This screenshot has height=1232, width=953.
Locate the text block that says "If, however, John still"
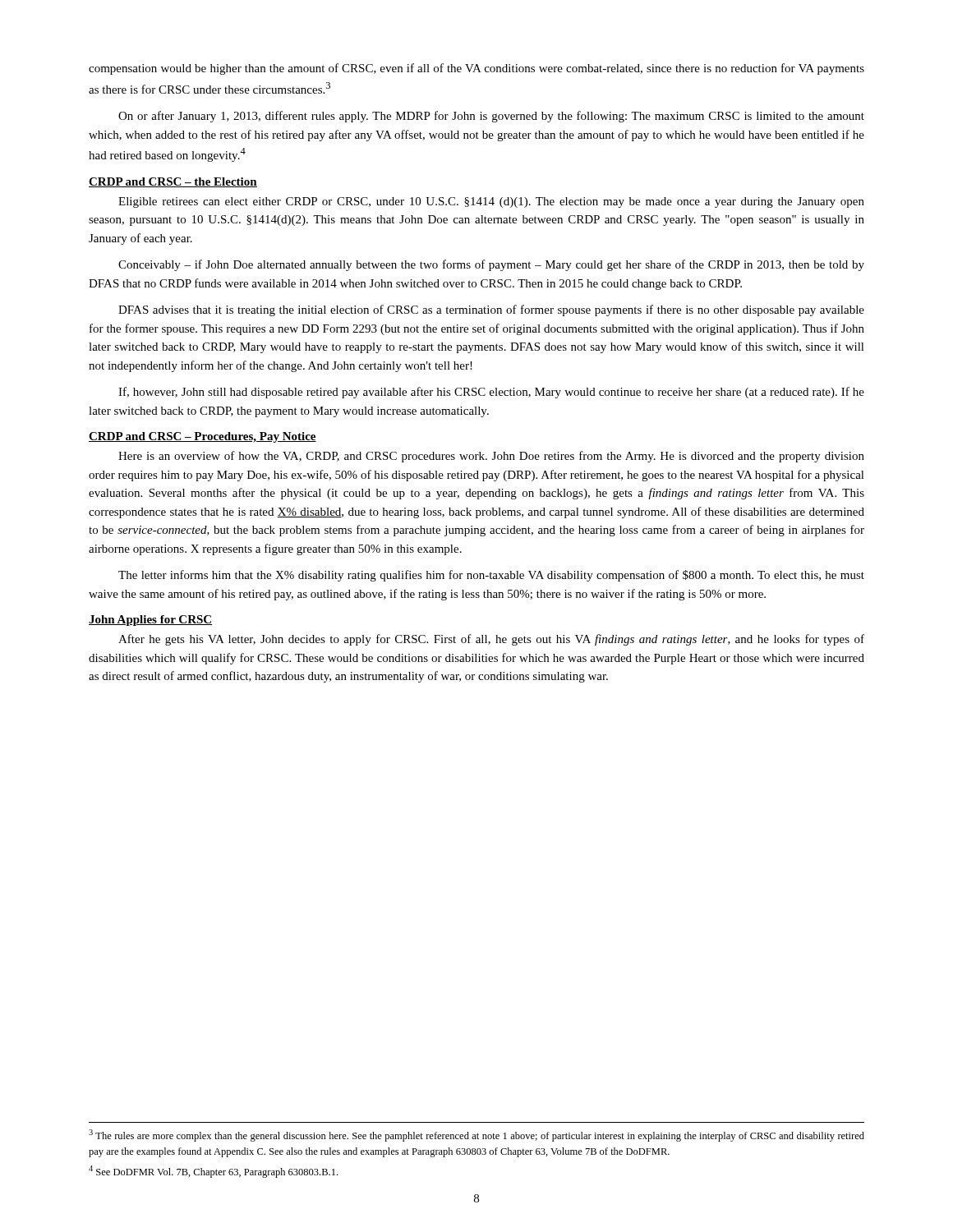click(476, 401)
